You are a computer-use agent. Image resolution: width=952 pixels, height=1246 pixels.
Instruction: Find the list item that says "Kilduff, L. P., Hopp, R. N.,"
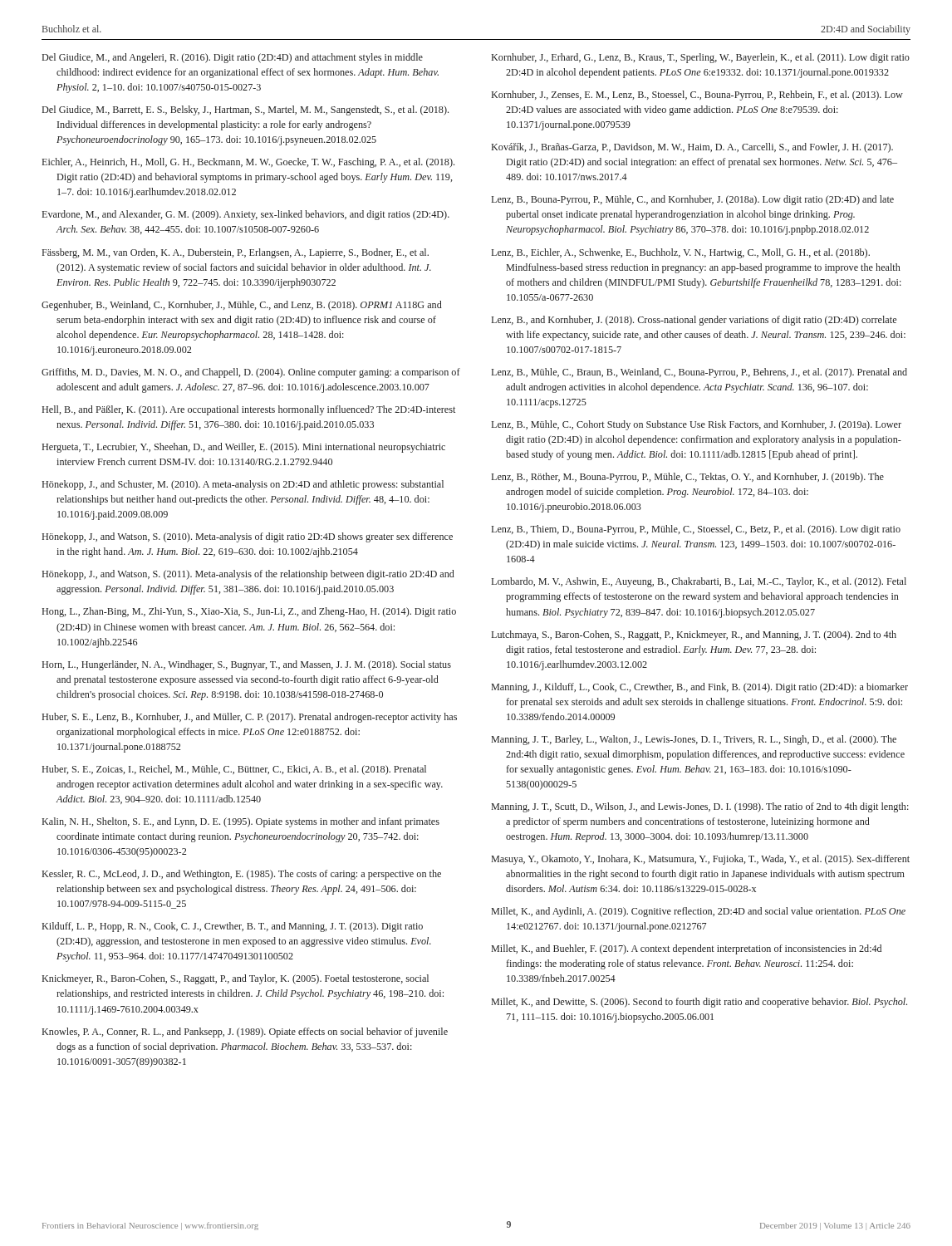click(x=237, y=941)
